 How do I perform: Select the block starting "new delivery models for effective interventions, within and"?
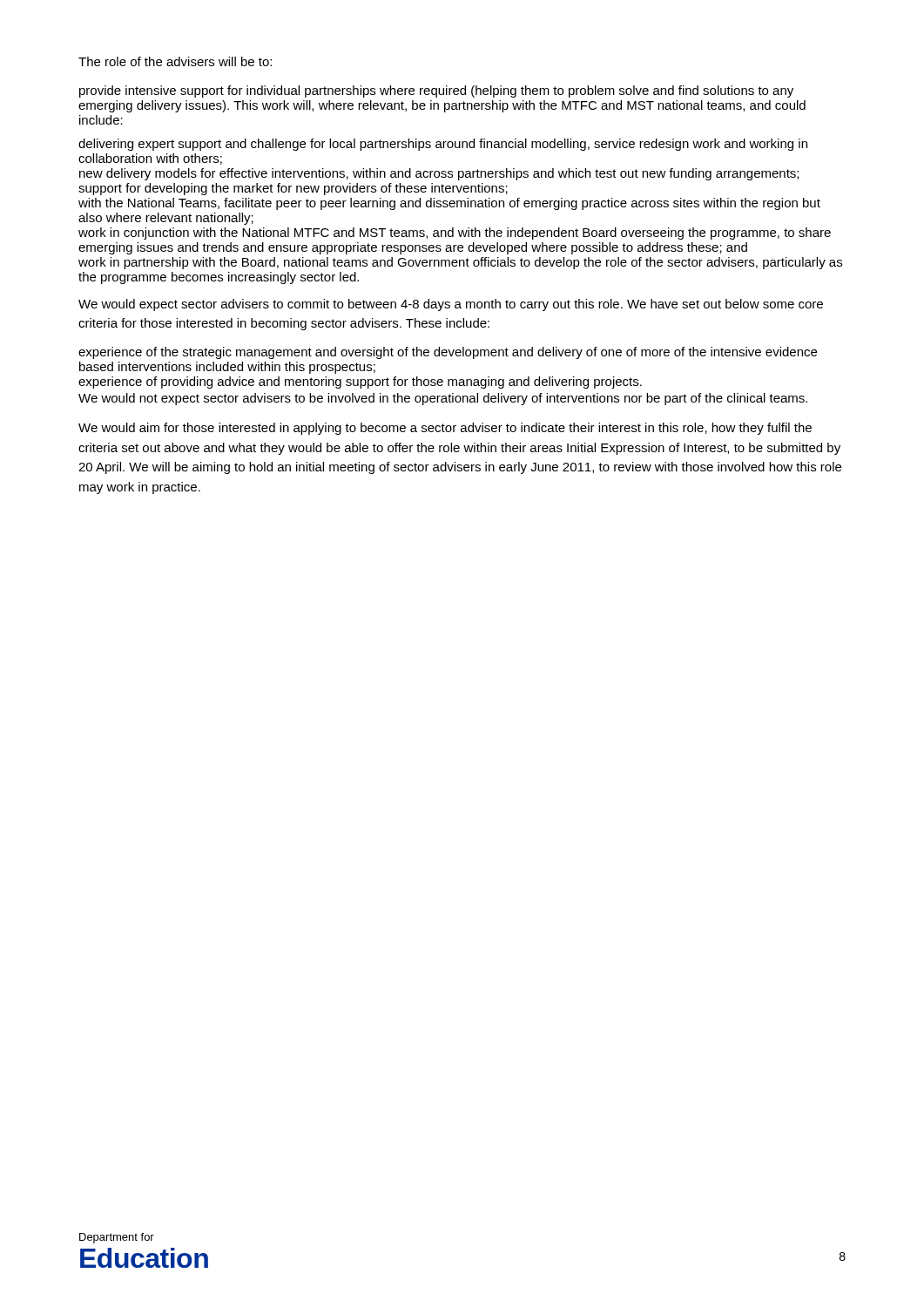pyautogui.click(x=462, y=173)
